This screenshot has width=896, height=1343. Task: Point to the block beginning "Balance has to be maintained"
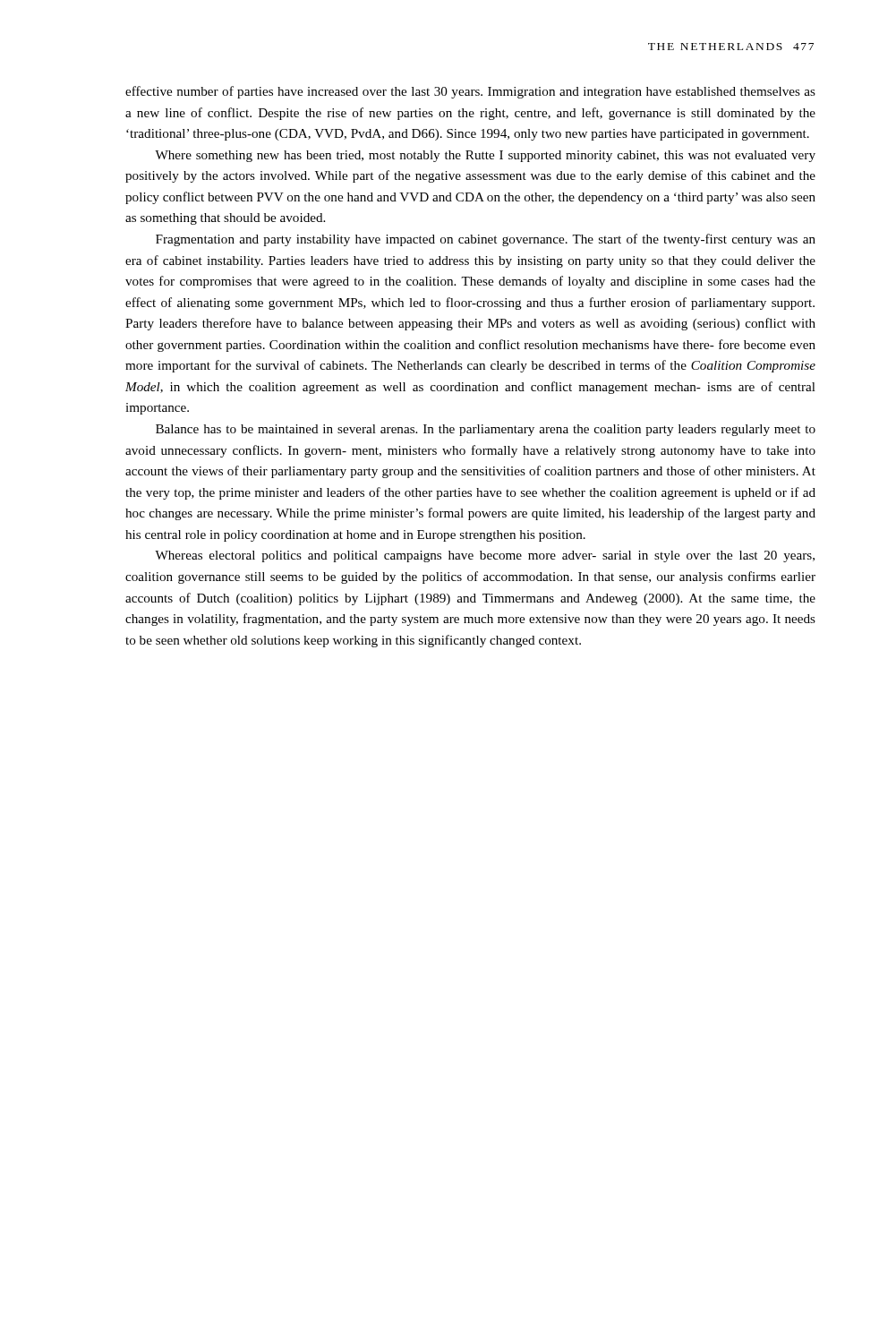click(x=470, y=481)
